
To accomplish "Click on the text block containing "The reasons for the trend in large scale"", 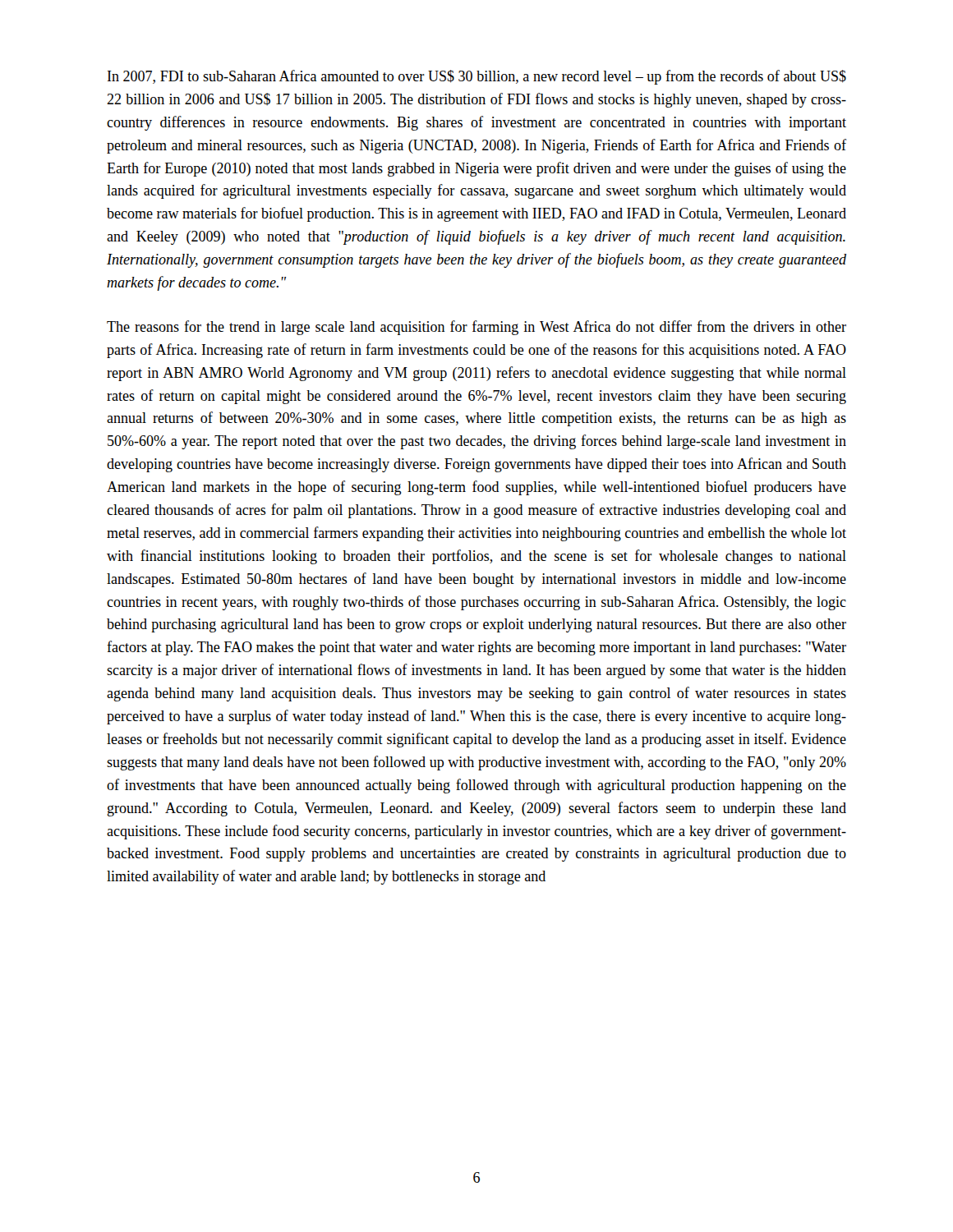I will pos(476,602).
